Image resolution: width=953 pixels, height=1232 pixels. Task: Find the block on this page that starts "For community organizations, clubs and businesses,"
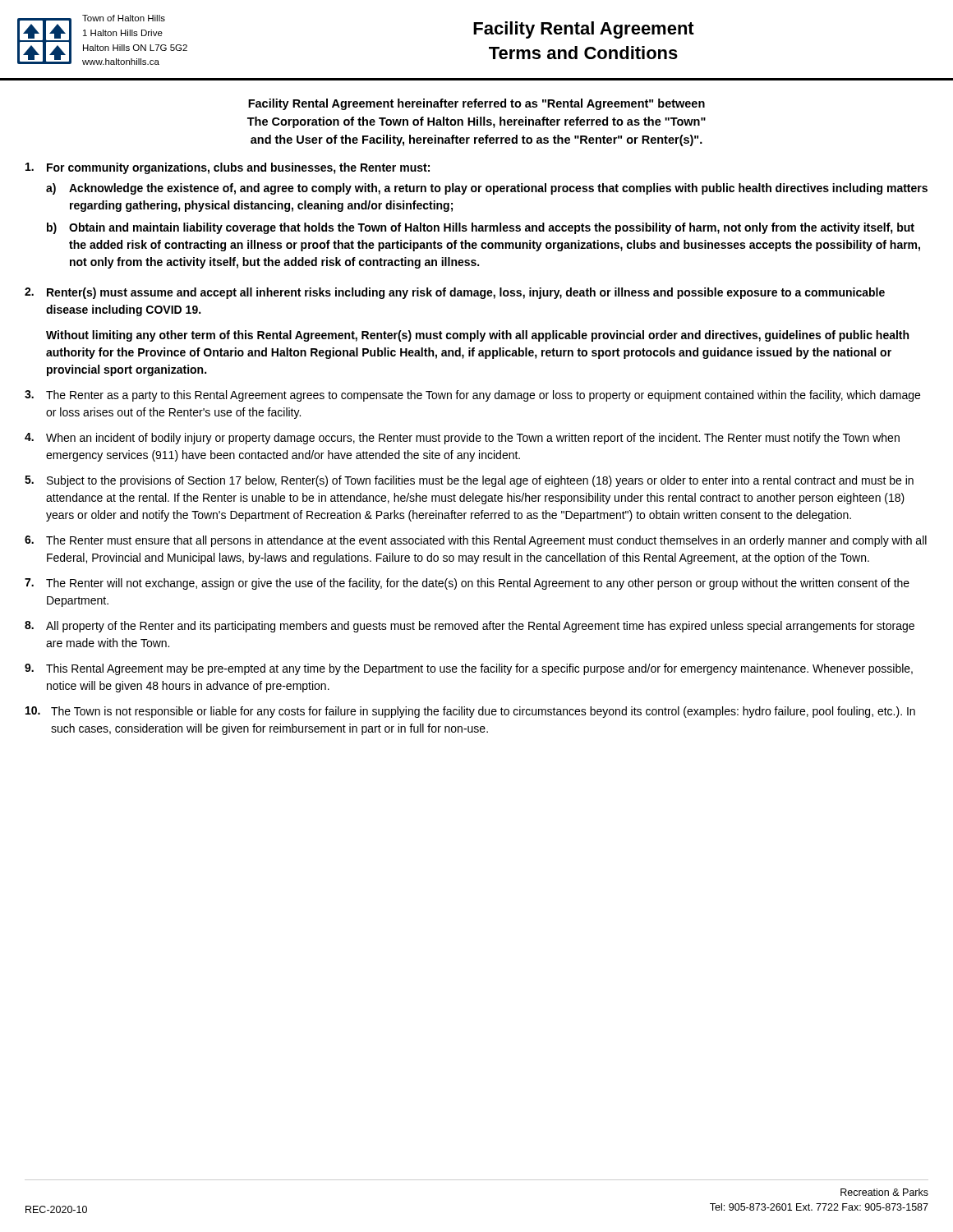(476, 217)
